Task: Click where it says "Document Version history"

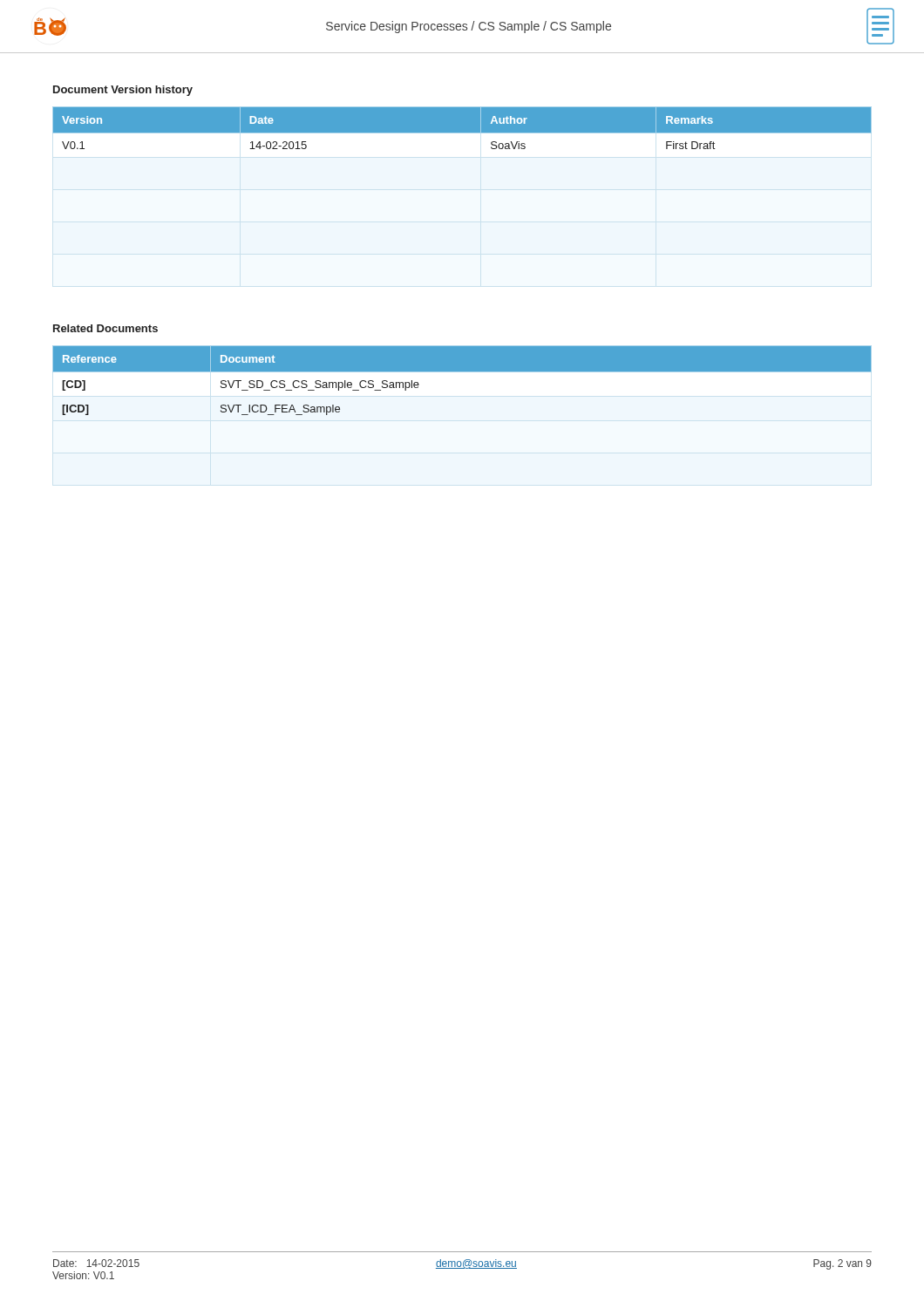Action: coord(123,89)
